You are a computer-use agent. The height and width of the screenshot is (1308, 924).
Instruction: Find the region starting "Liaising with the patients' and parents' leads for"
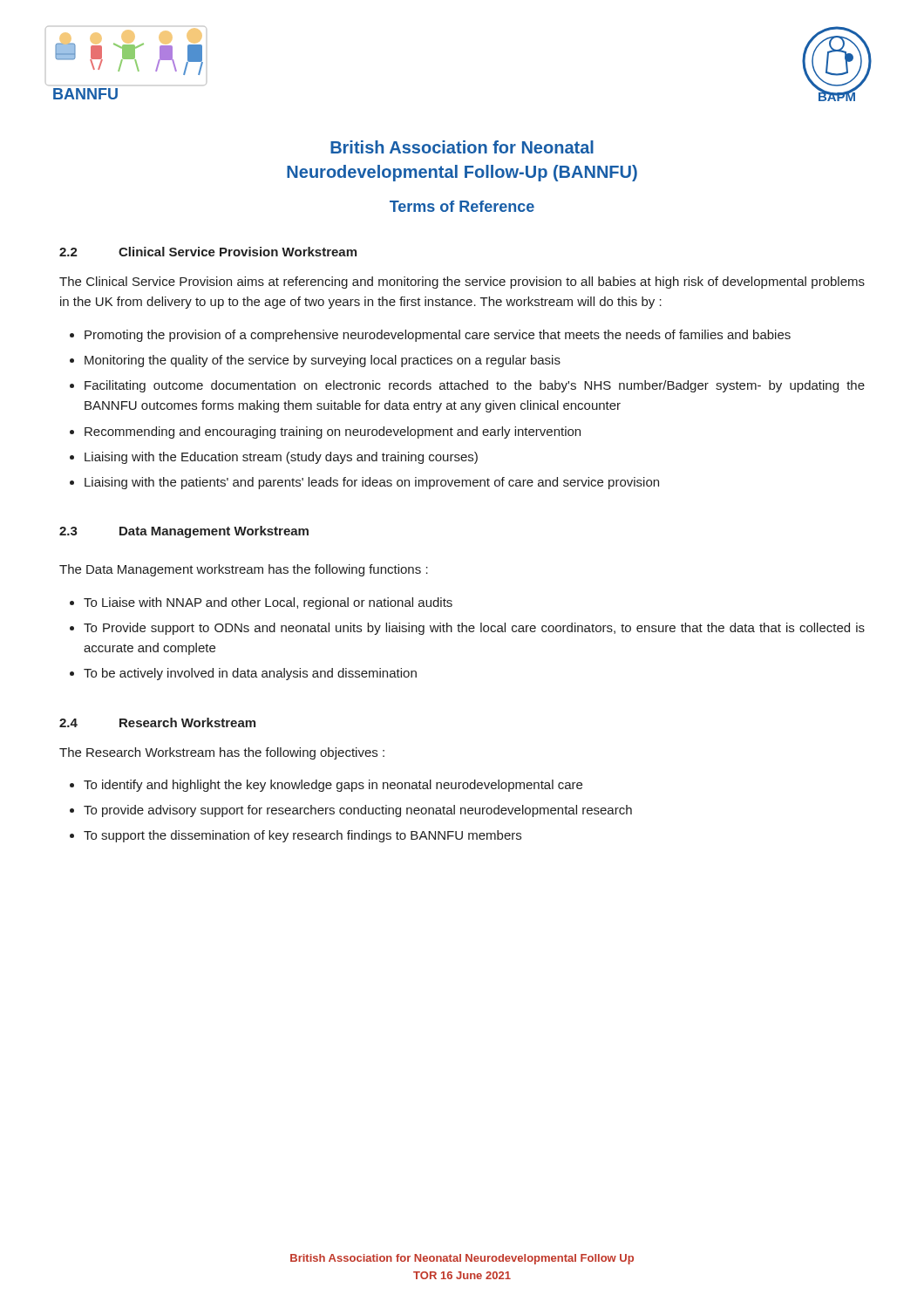click(x=372, y=482)
